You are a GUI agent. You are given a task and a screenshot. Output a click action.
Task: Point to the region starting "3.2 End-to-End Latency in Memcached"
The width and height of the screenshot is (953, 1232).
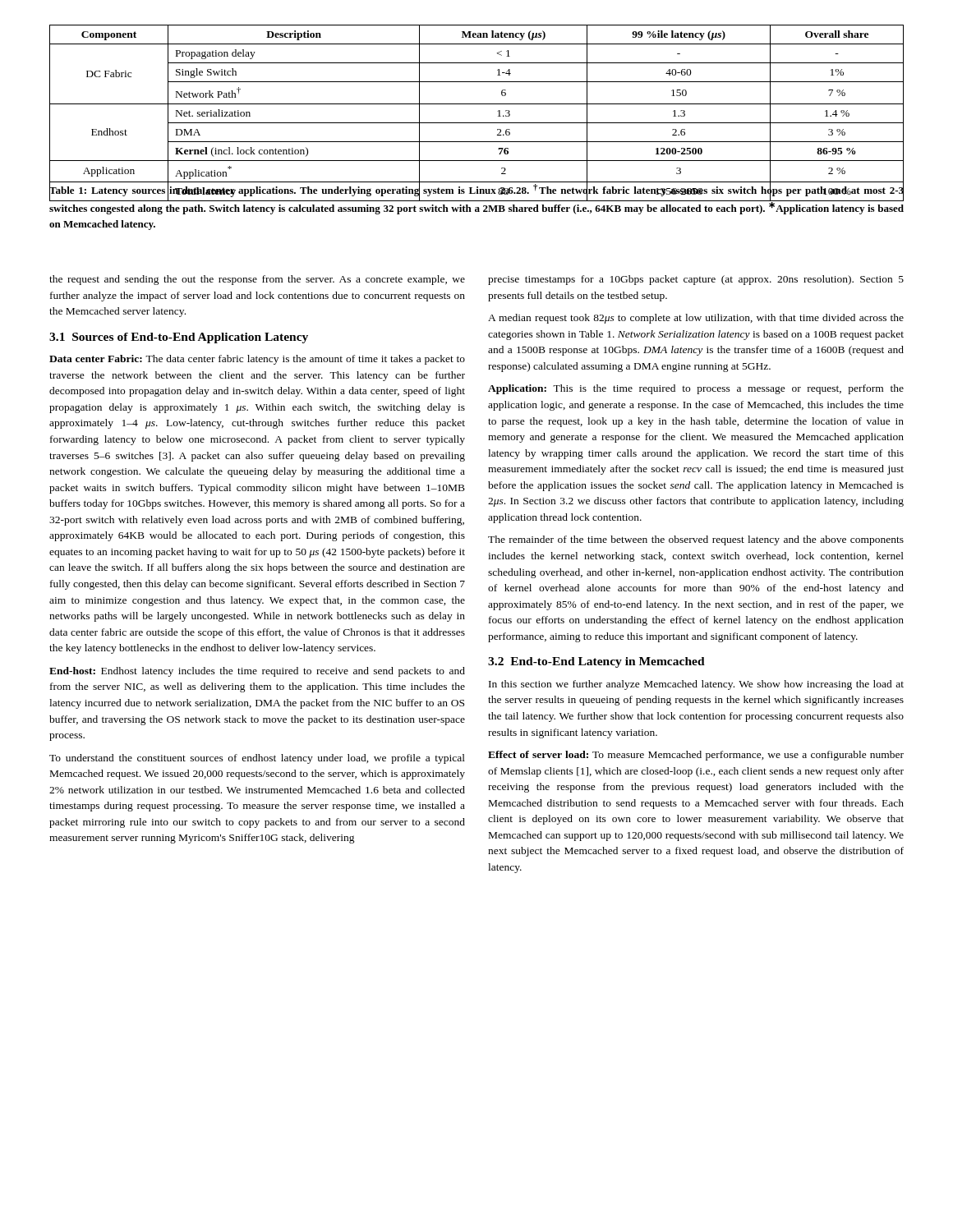(696, 662)
